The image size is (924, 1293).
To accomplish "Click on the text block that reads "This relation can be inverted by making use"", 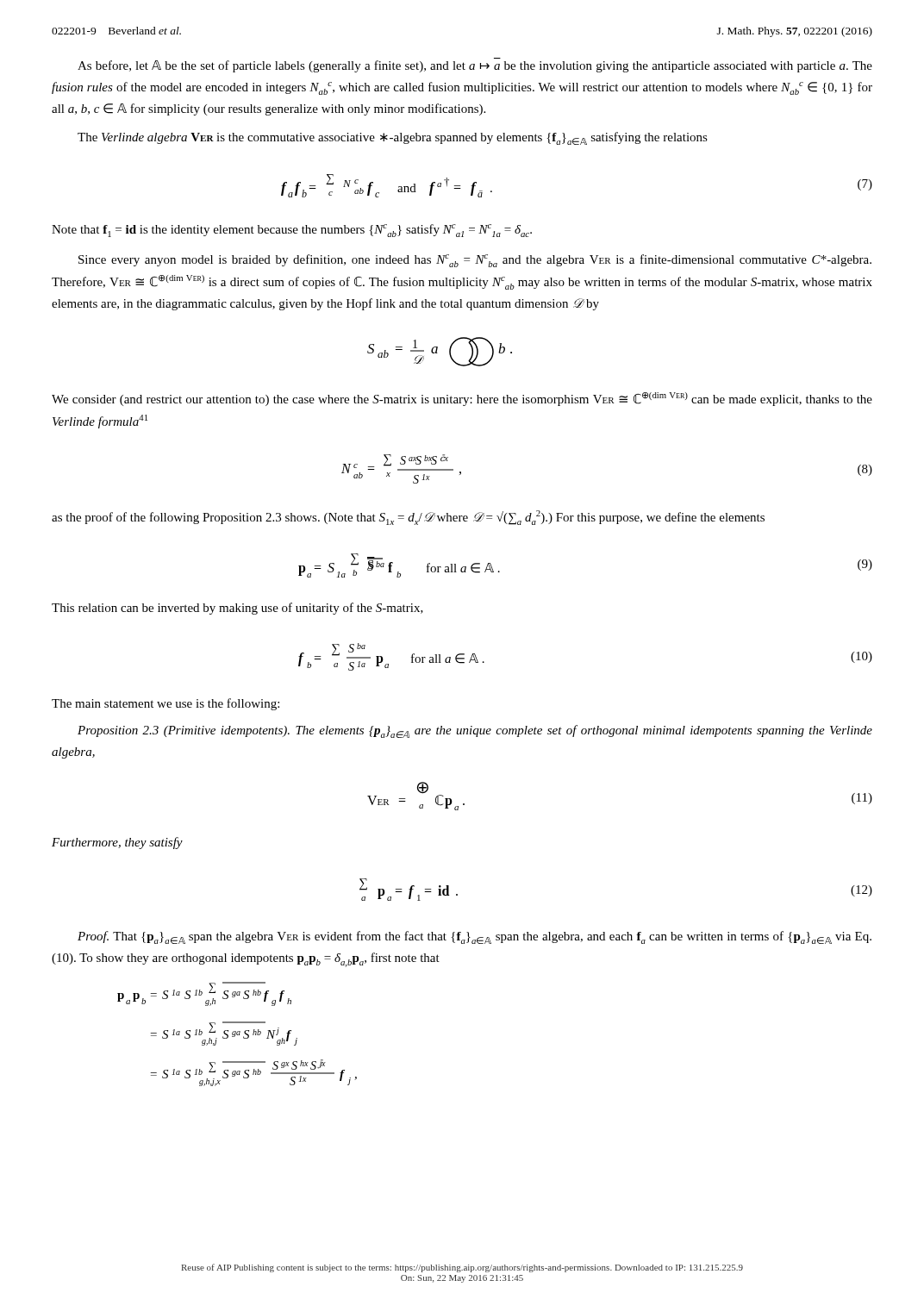I will tap(237, 609).
